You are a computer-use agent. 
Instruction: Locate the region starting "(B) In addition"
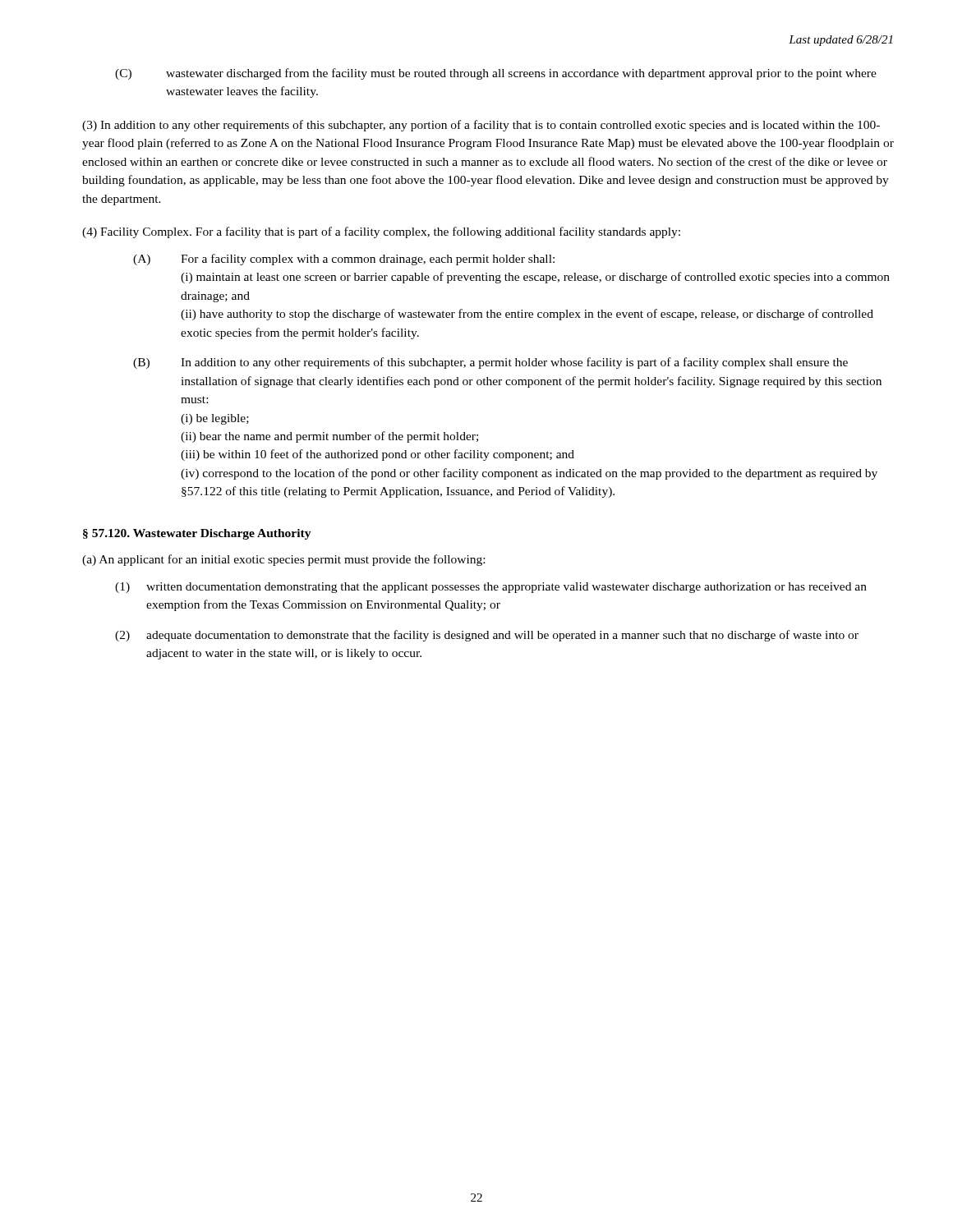pyautogui.click(x=490, y=363)
